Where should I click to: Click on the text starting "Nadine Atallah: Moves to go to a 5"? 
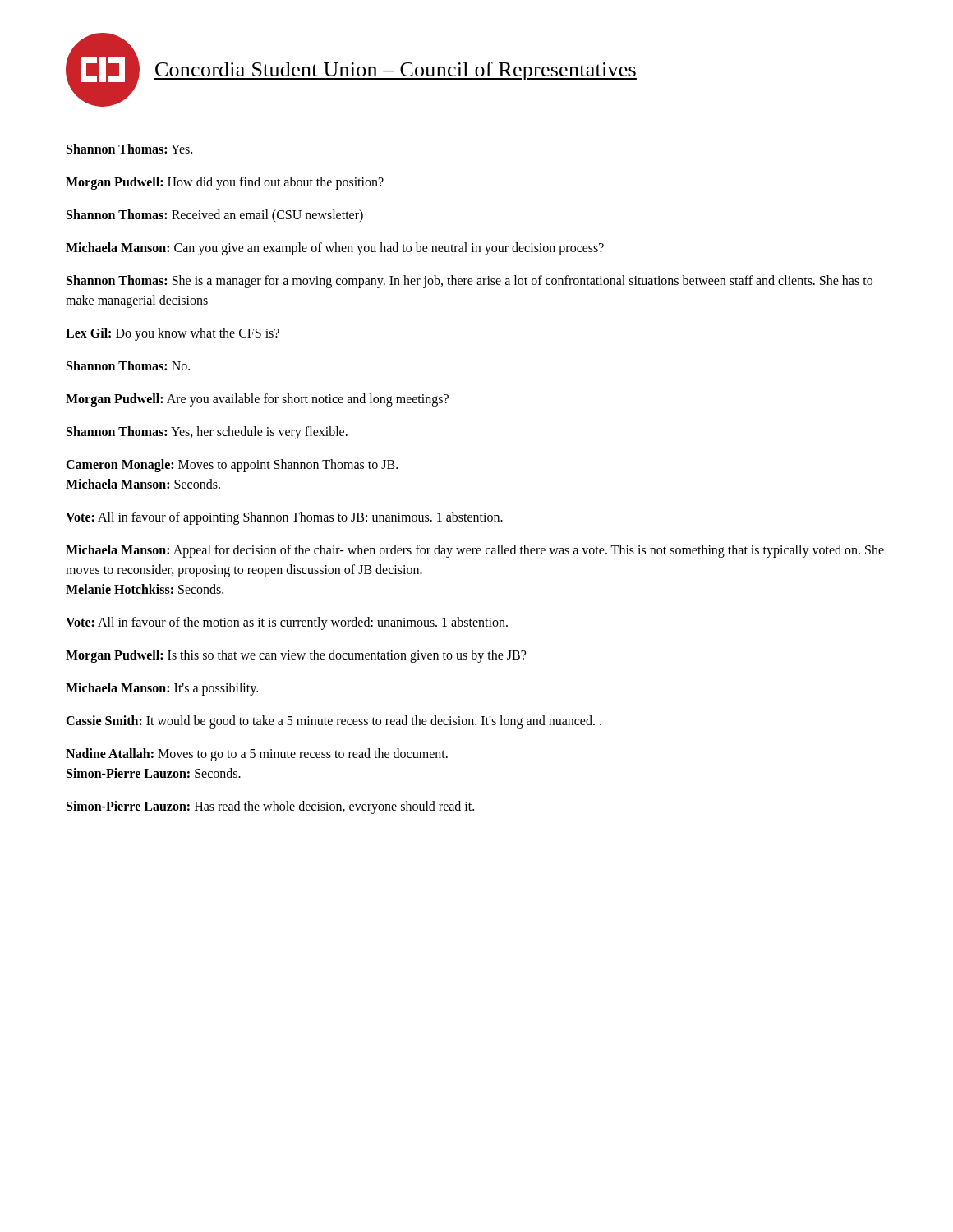[x=257, y=763]
